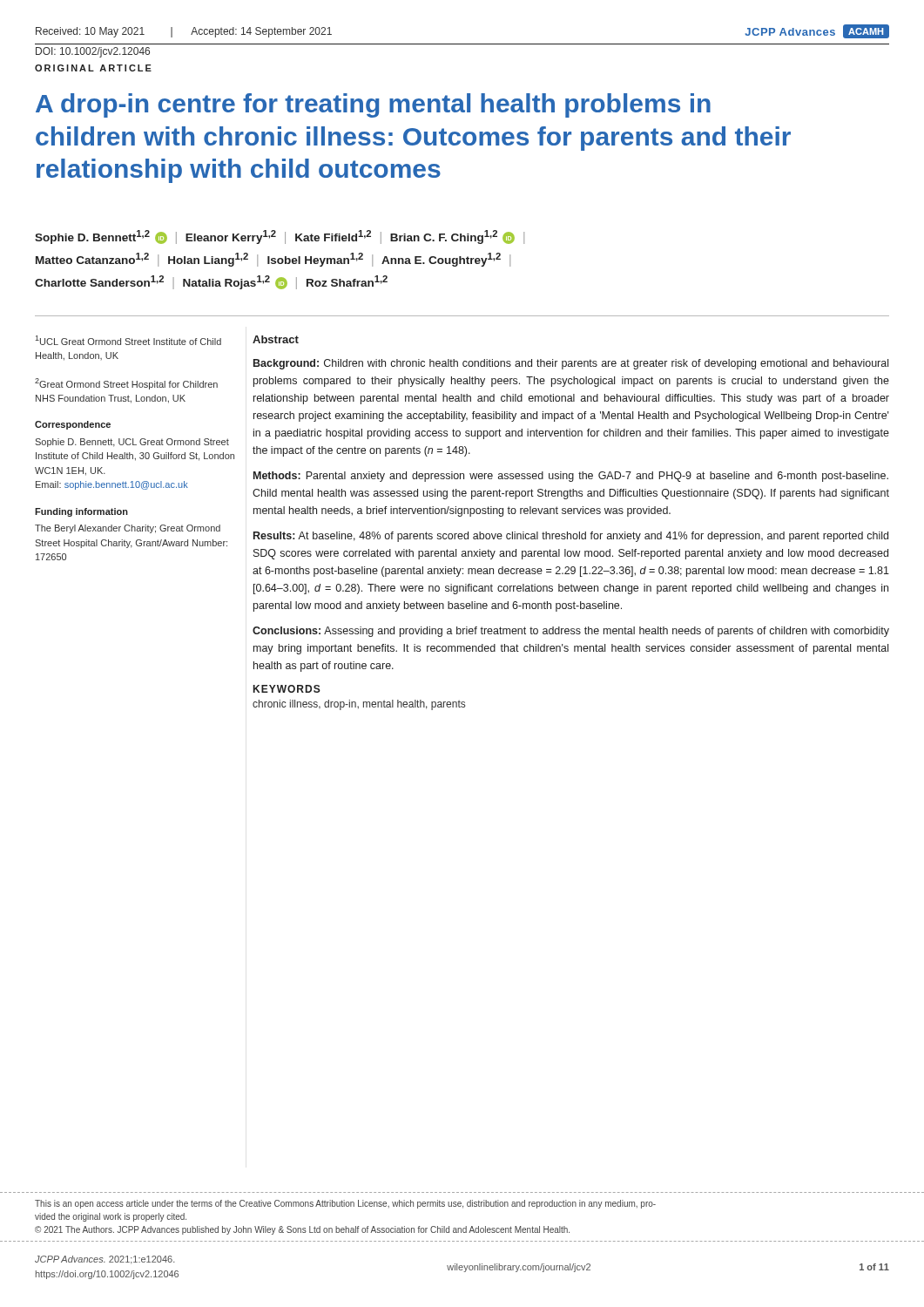
Task: Locate the text block with the text "2Great Ormond Street Hospital for Children NHS"
Action: click(126, 390)
